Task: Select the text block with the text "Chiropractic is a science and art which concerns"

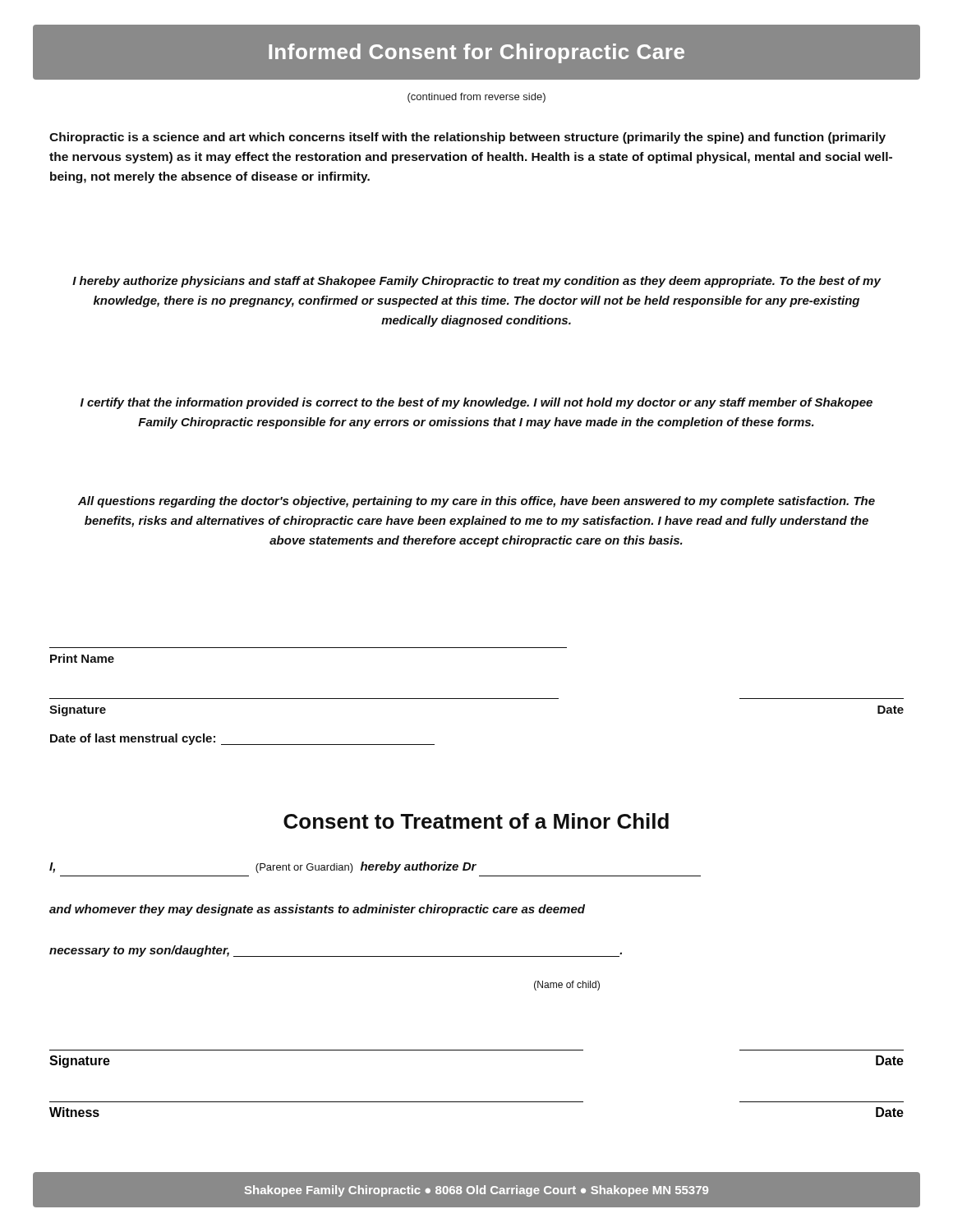Action: [x=471, y=156]
